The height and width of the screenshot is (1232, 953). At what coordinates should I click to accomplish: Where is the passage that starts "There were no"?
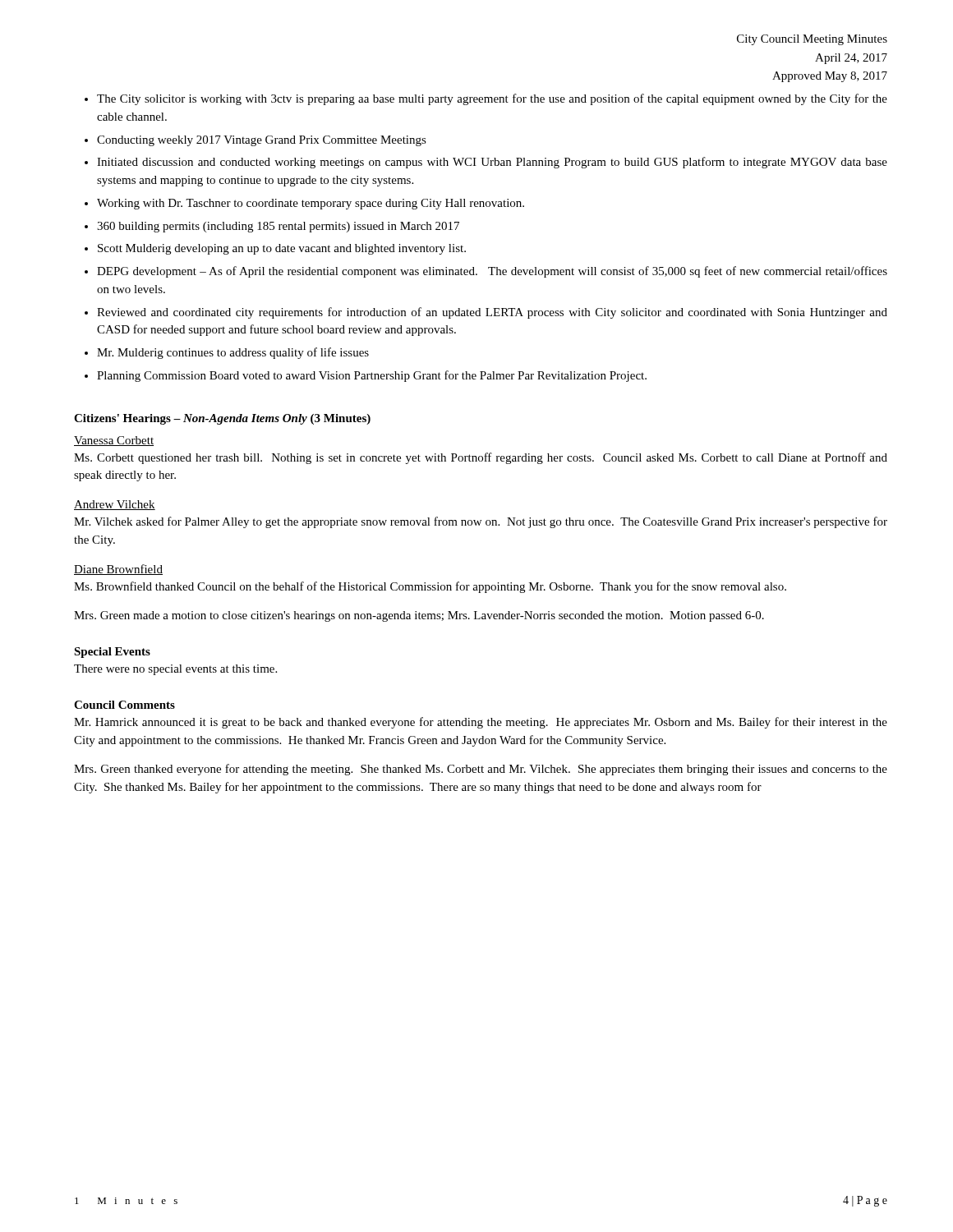coord(176,669)
